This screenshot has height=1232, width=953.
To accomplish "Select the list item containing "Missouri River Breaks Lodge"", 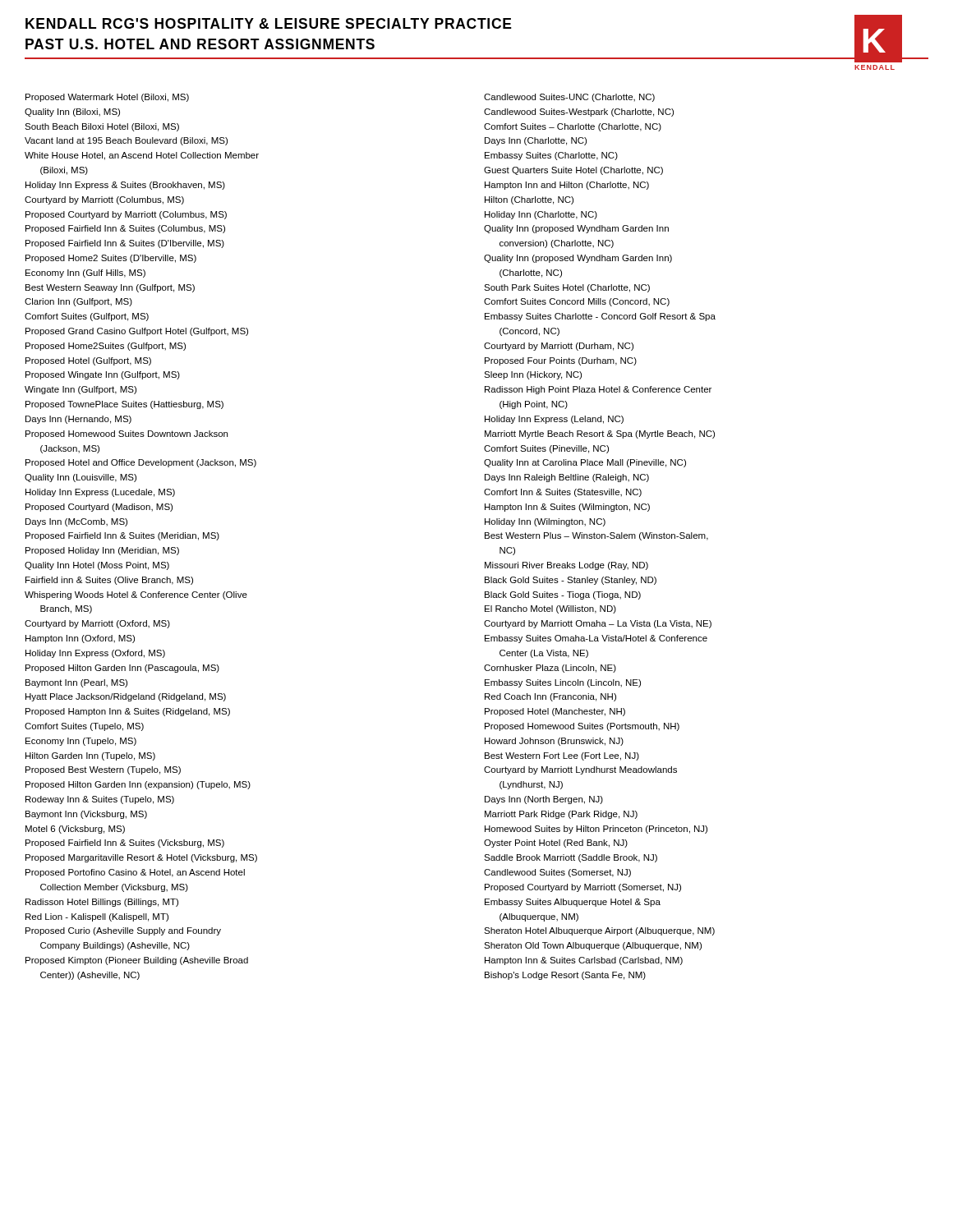I will 566,565.
